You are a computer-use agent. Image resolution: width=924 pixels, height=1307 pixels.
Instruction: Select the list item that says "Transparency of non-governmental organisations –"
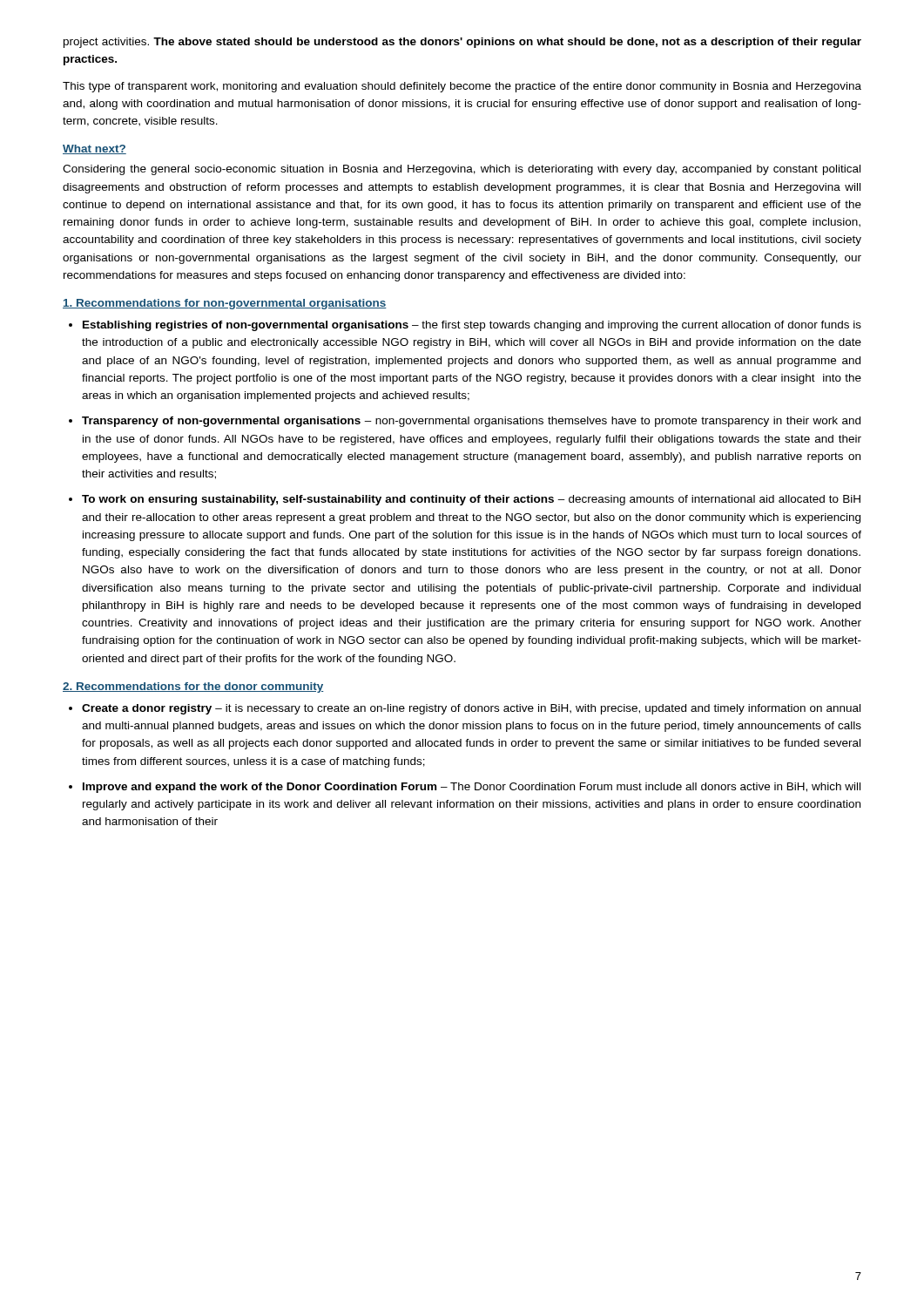click(x=472, y=447)
